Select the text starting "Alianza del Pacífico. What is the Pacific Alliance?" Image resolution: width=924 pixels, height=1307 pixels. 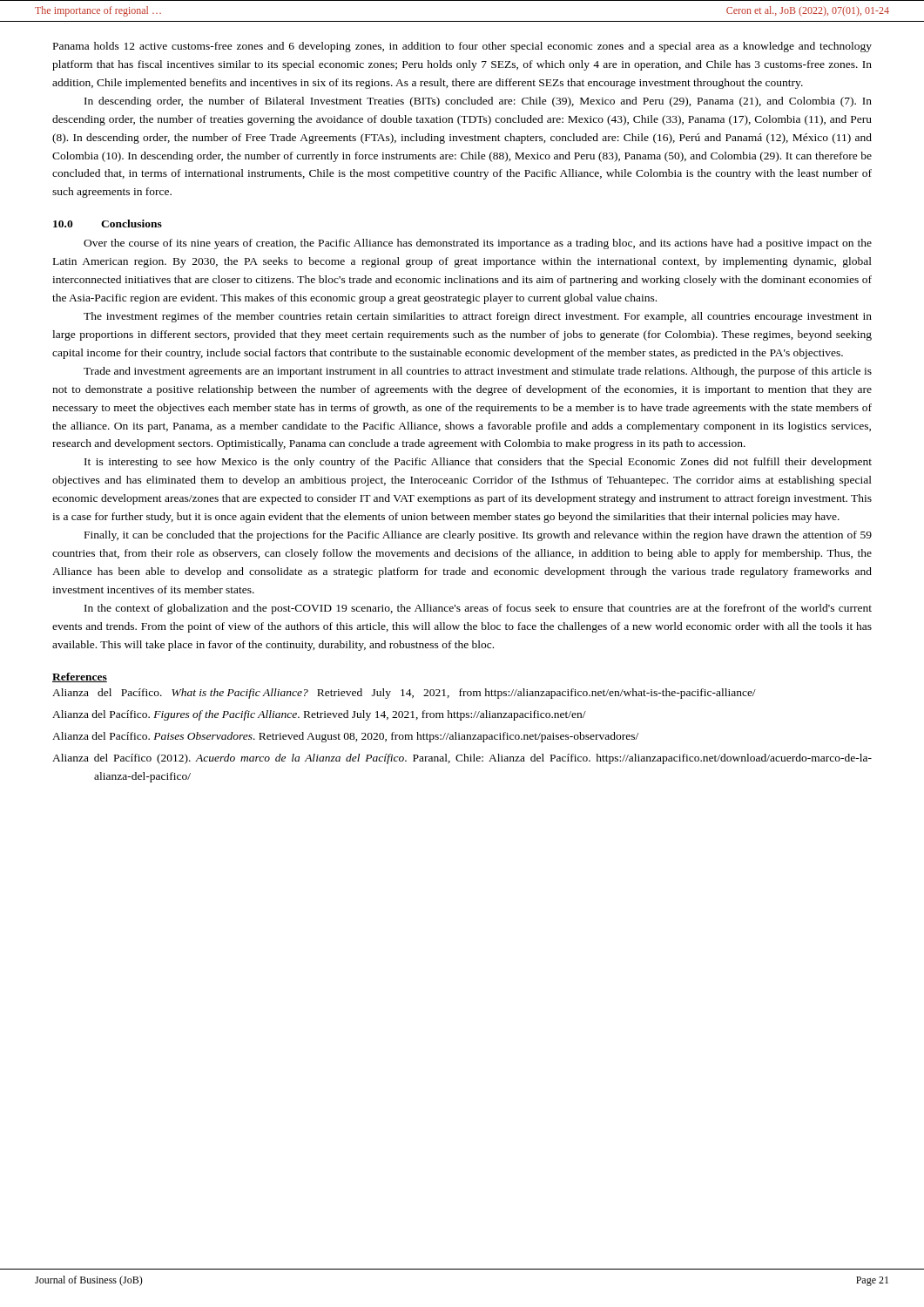point(404,692)
